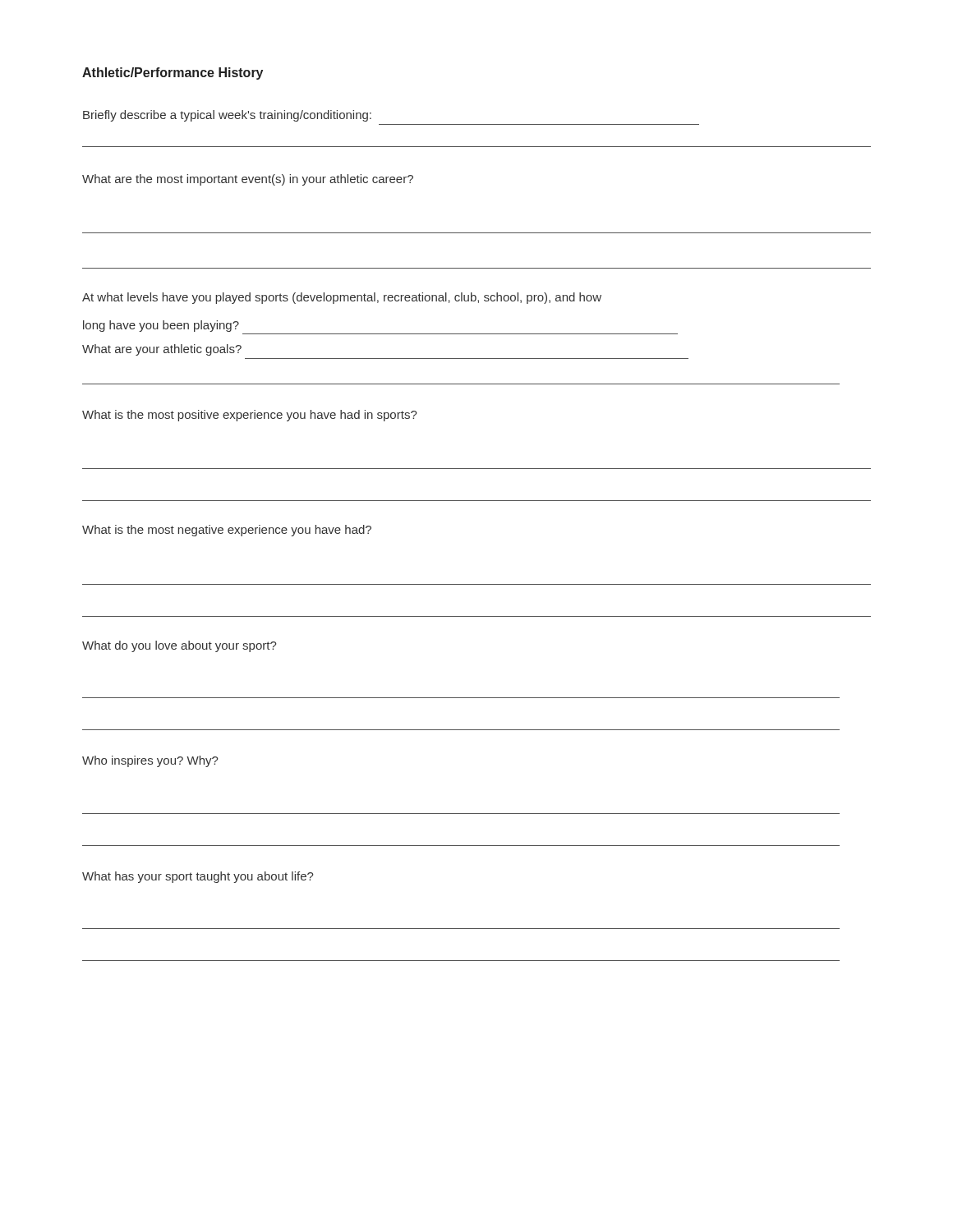Locate the block of text that opens with "Briefly describe a typical"

(x=476, y=127)
